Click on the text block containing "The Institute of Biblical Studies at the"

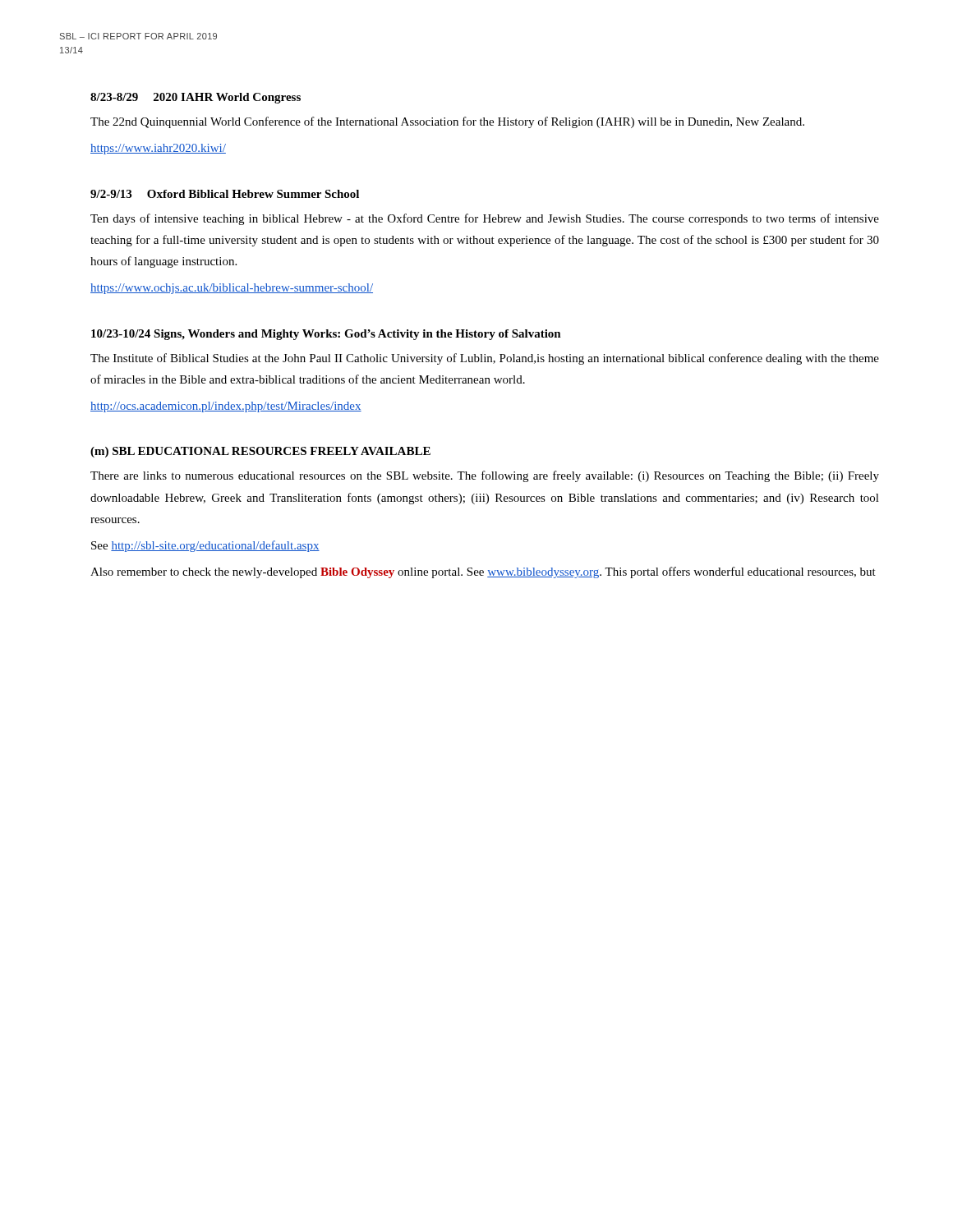[485, 368]
